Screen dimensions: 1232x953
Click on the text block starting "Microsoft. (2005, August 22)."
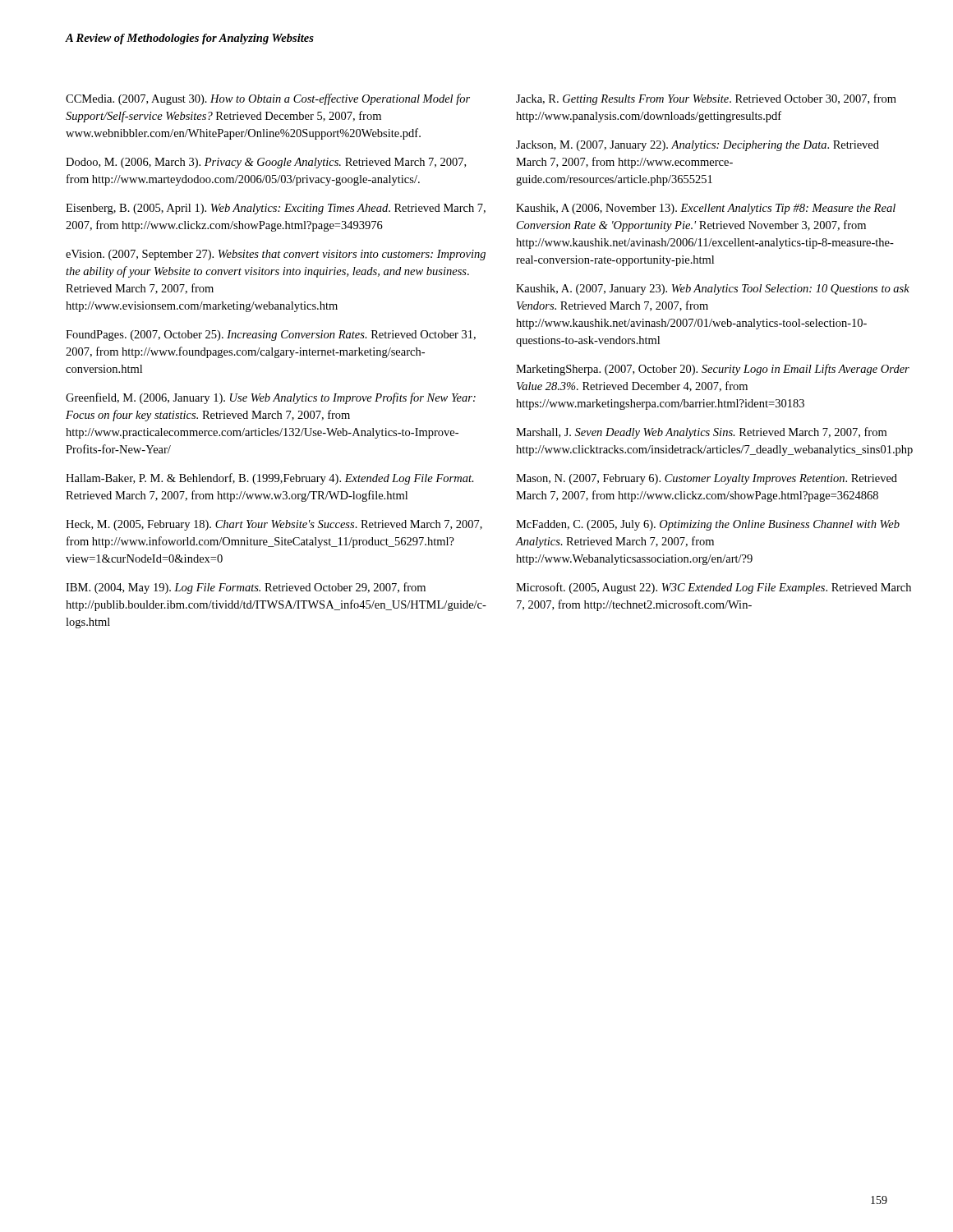714,596
